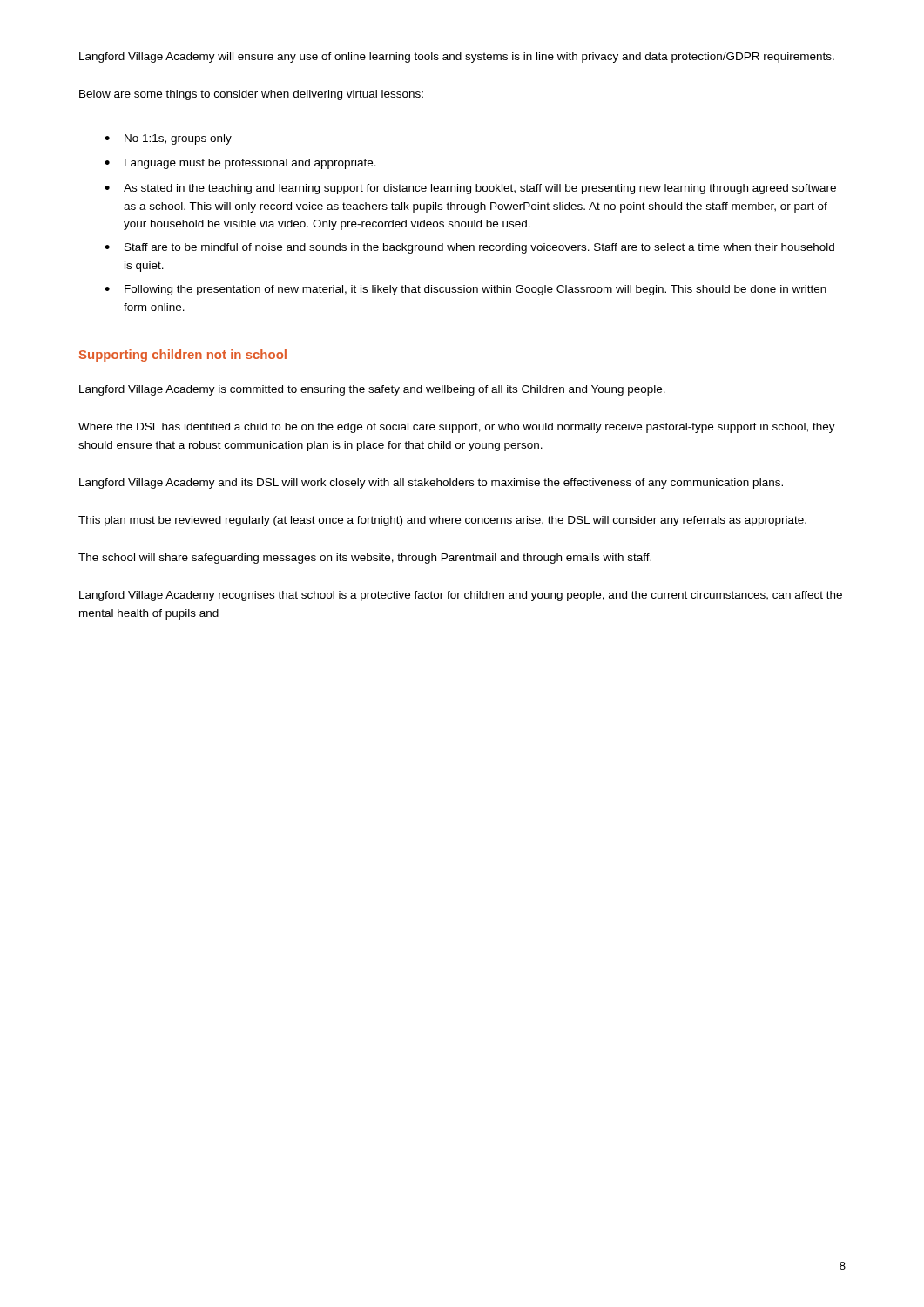Find the text block containing "Langford Village Academy recognises that"
This screenshot has width=924, height=1307.
[460, 603]
